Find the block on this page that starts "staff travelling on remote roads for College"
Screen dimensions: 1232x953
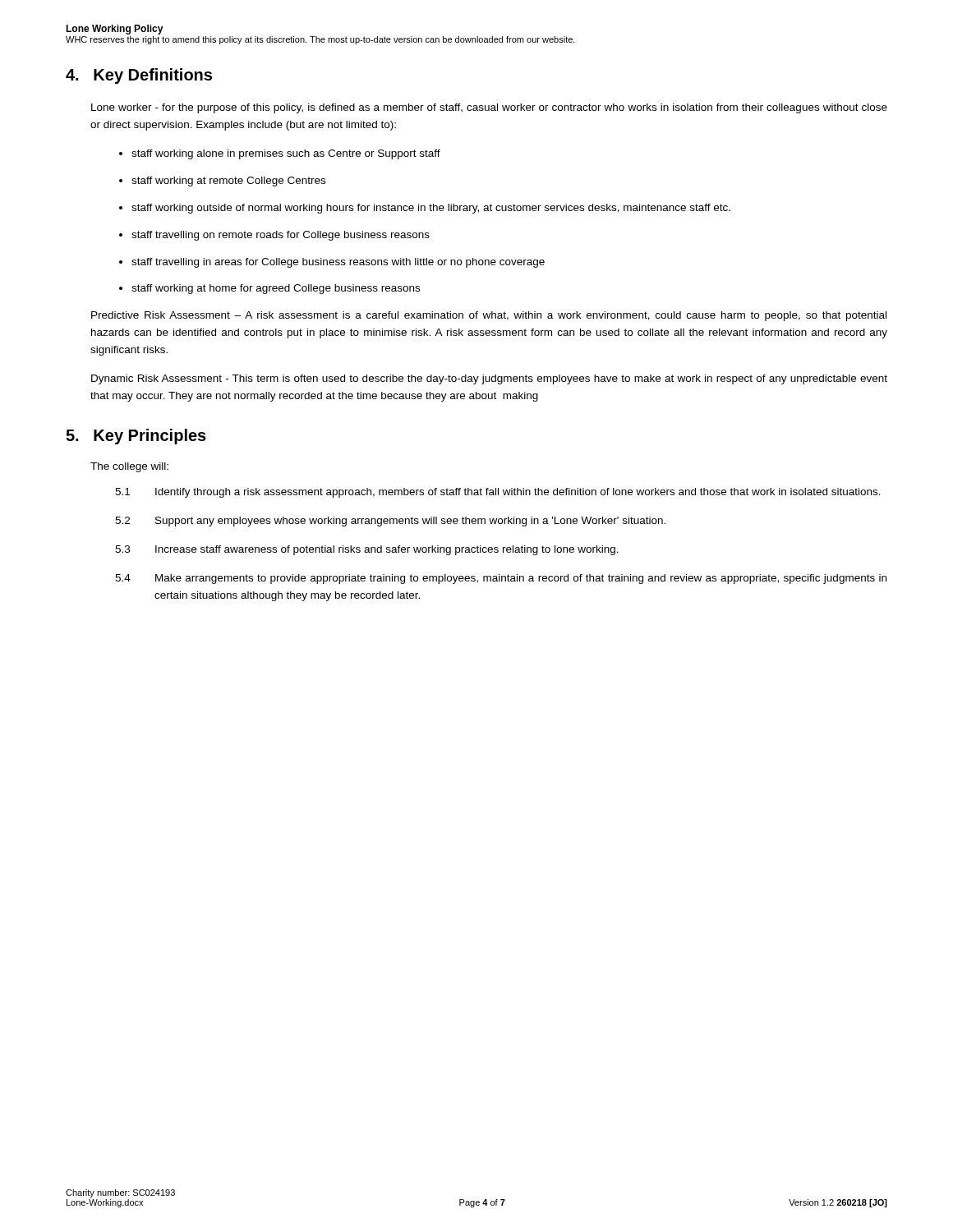click(281, 234)
